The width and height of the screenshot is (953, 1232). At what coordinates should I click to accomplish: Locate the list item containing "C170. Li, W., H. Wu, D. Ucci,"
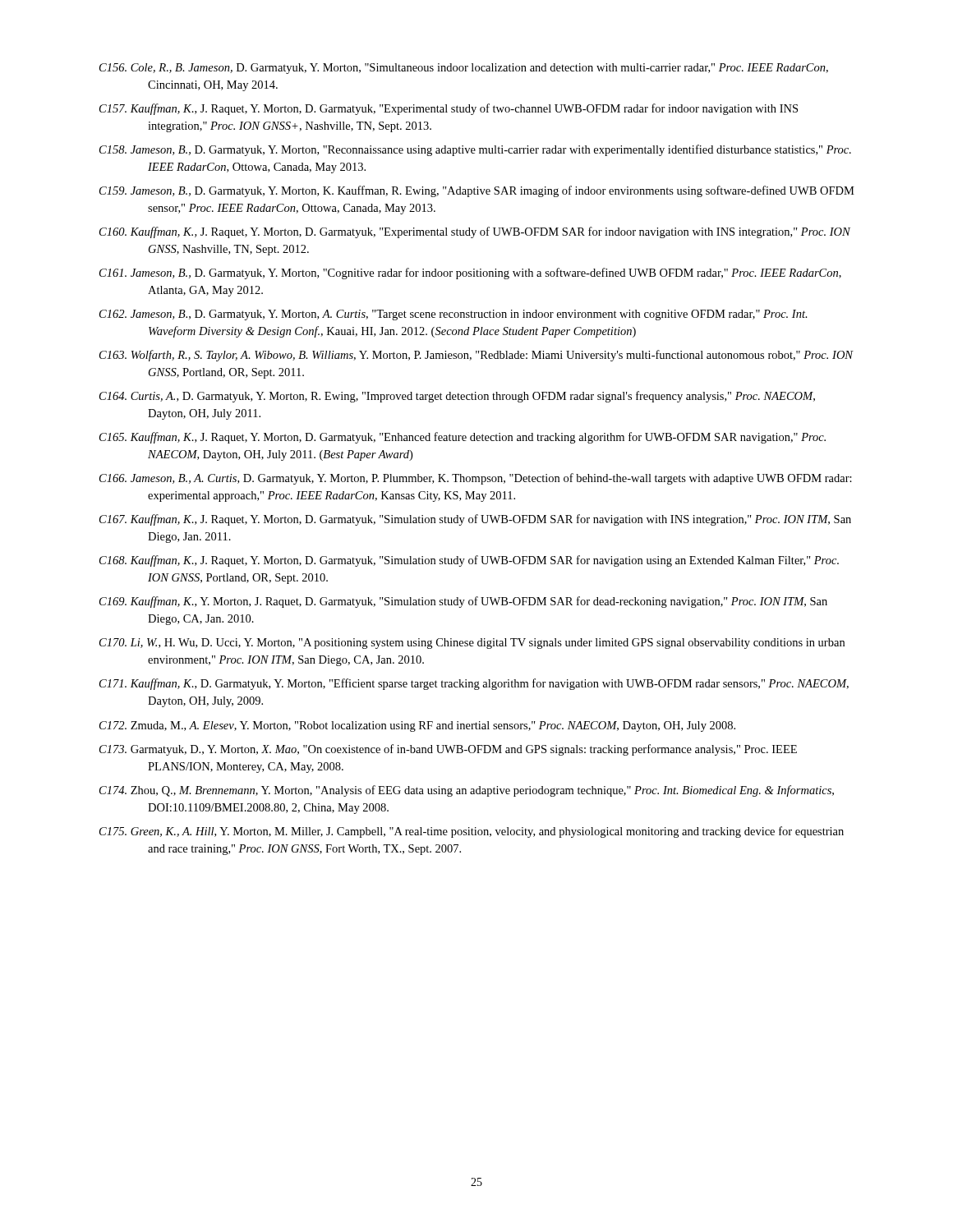point(472,651)
